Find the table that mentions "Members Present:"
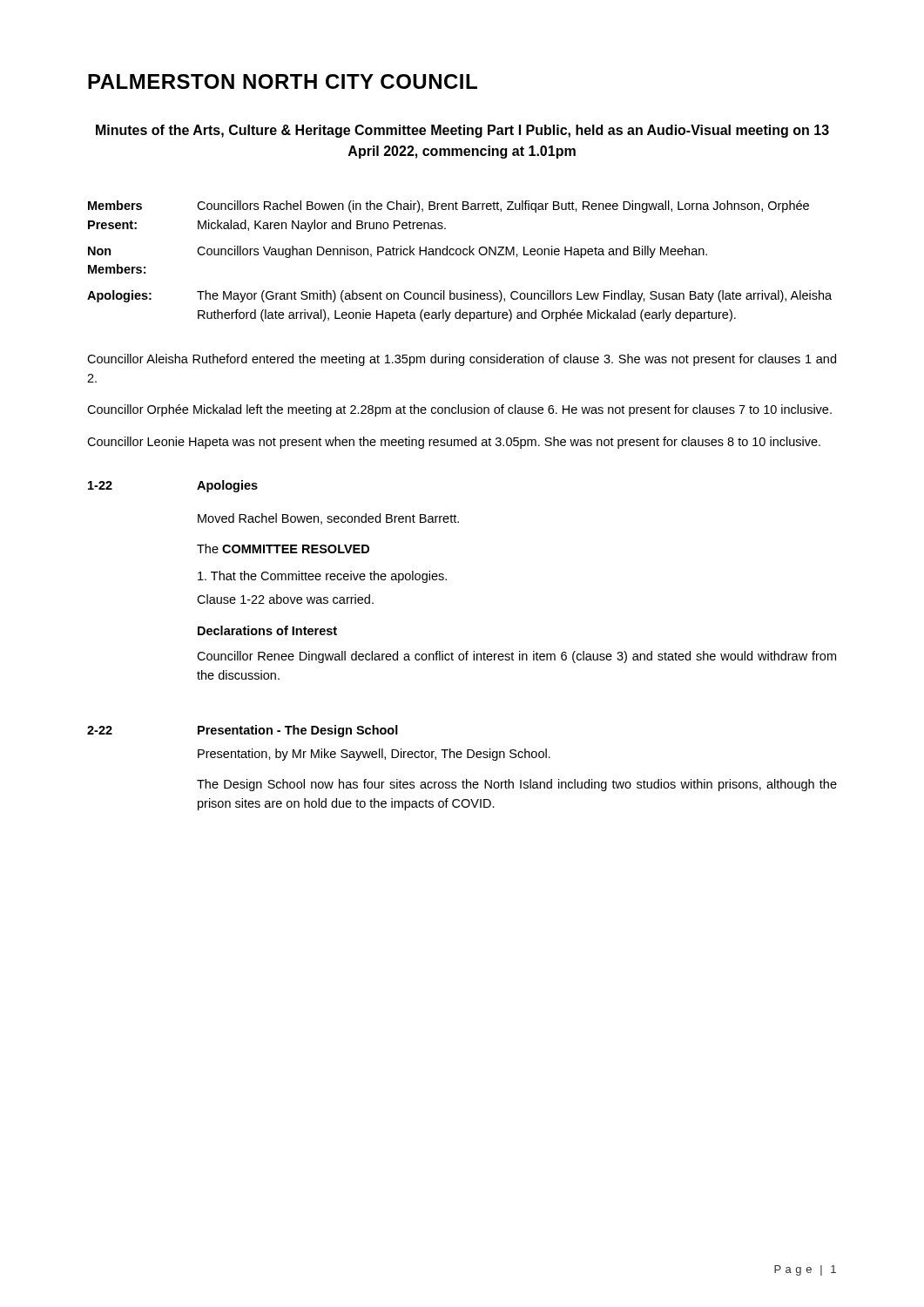924x1307 pixels. [x=462, y=261]
